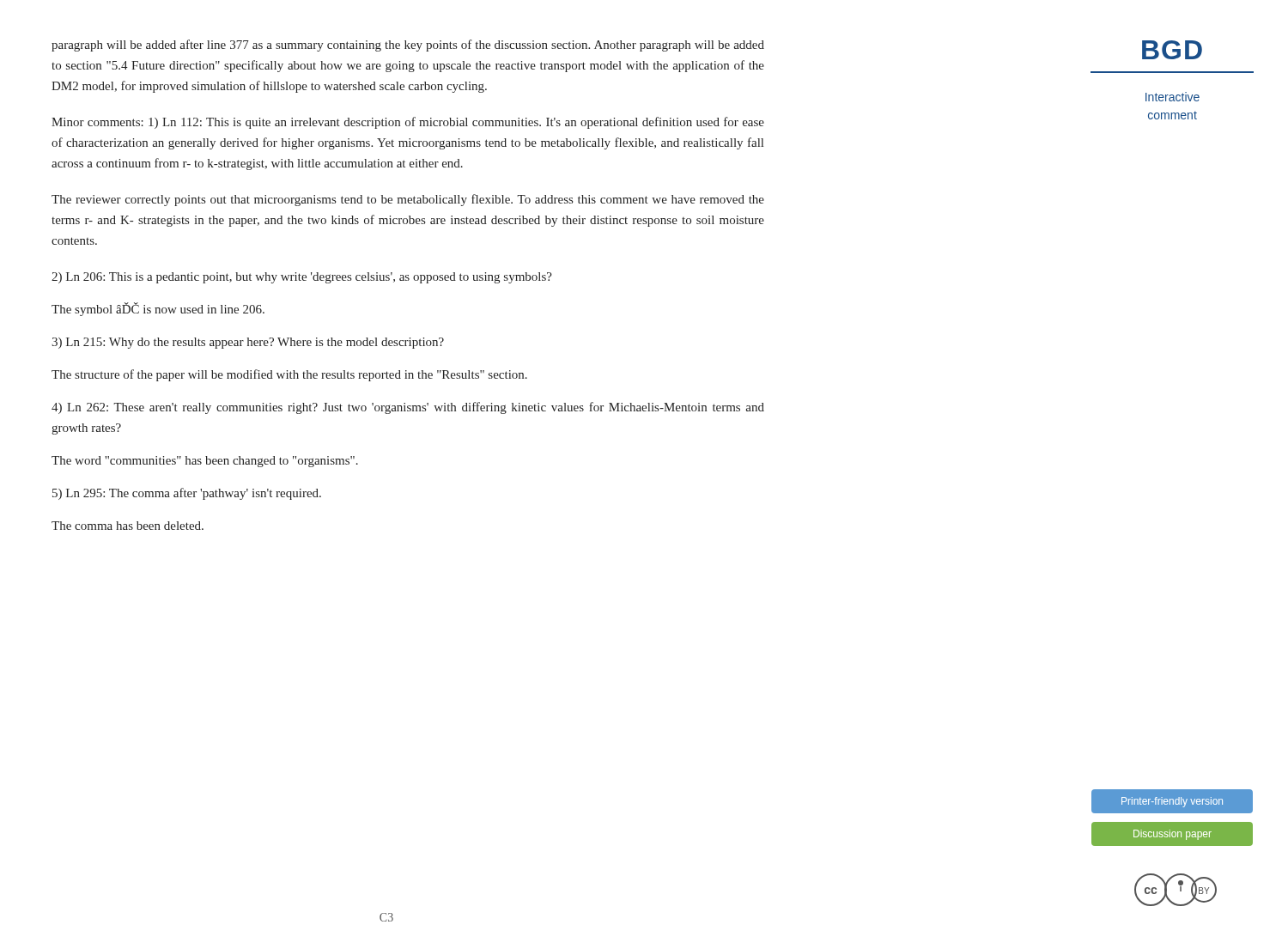The width and height of the screenshot is (1288, 949).
Task: Find the text block with the text "3) Ln 215: Why do"
Action: pos(408,342)
